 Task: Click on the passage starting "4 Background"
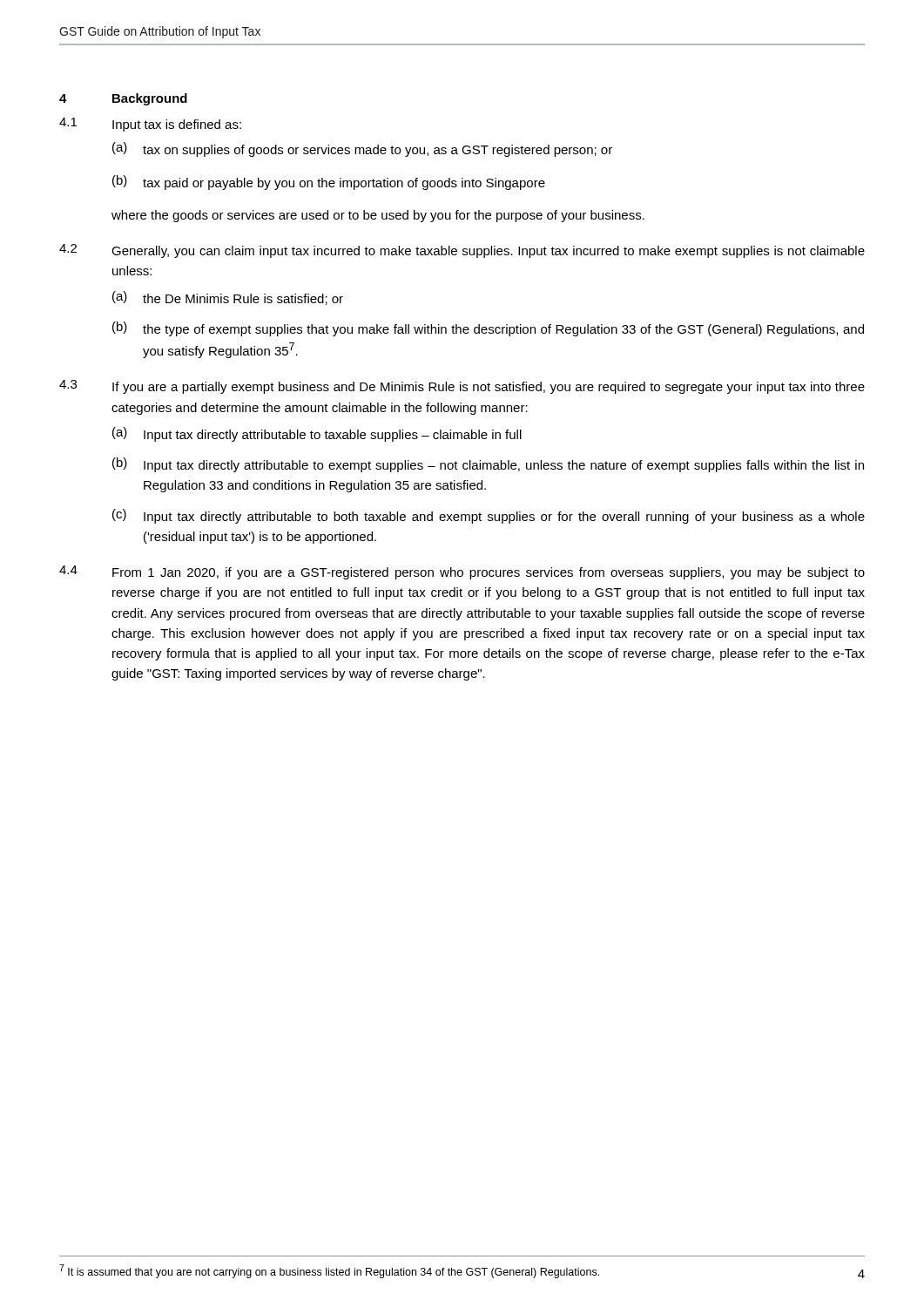coord(123,98)
